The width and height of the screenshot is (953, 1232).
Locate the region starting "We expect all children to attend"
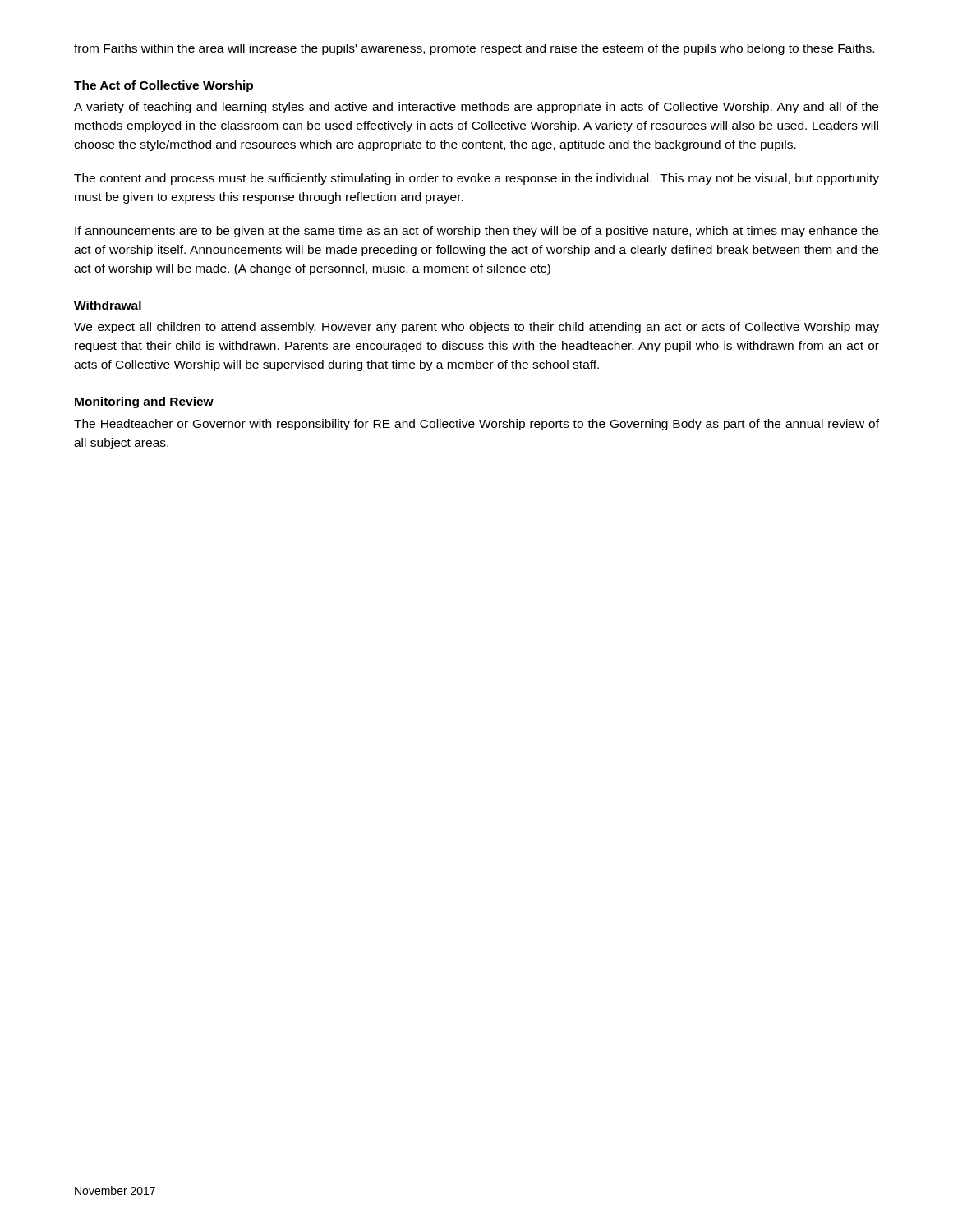point(476,346)
